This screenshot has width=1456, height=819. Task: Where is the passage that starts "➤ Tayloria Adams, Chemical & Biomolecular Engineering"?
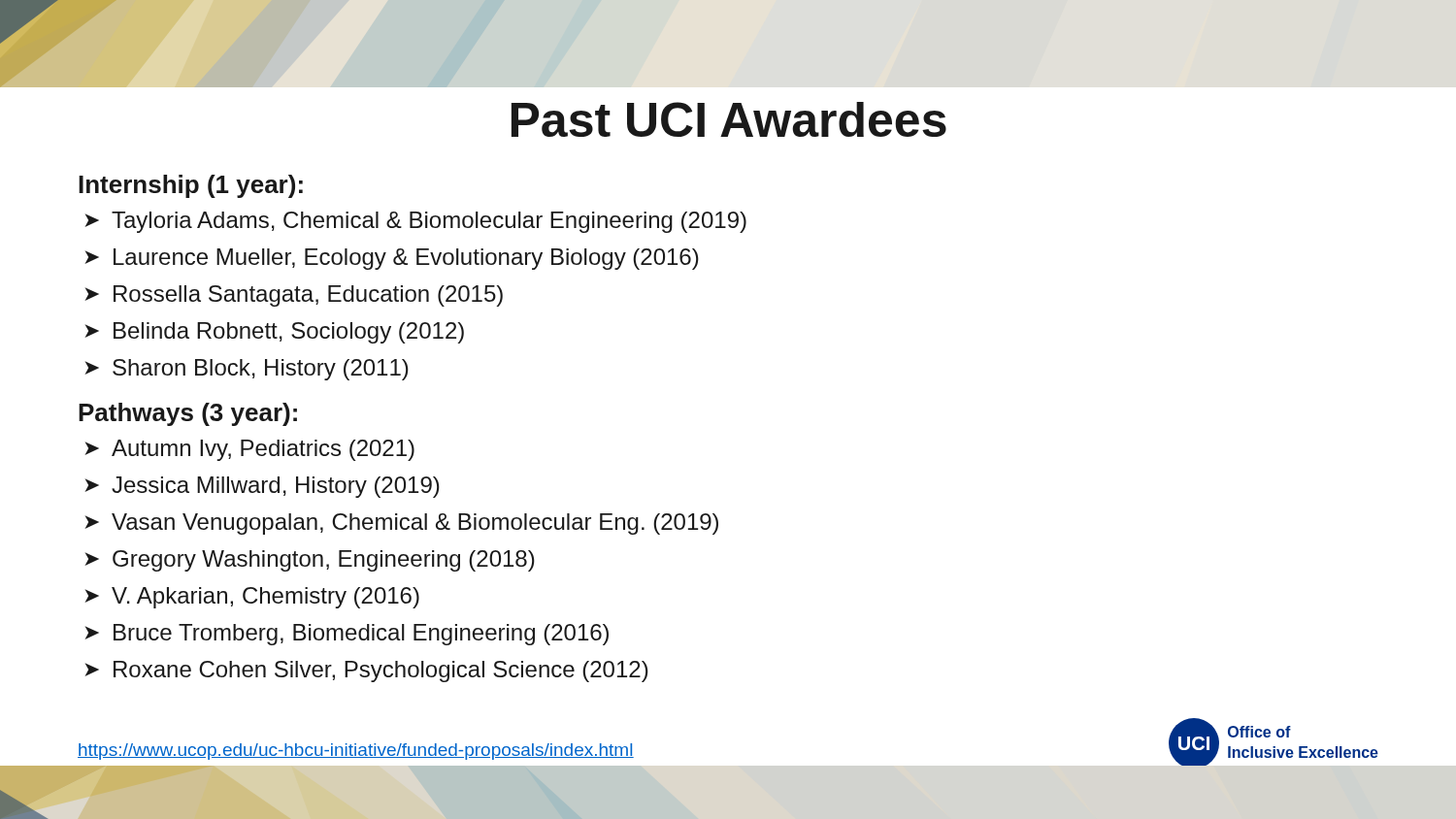(x=415, y=220)
